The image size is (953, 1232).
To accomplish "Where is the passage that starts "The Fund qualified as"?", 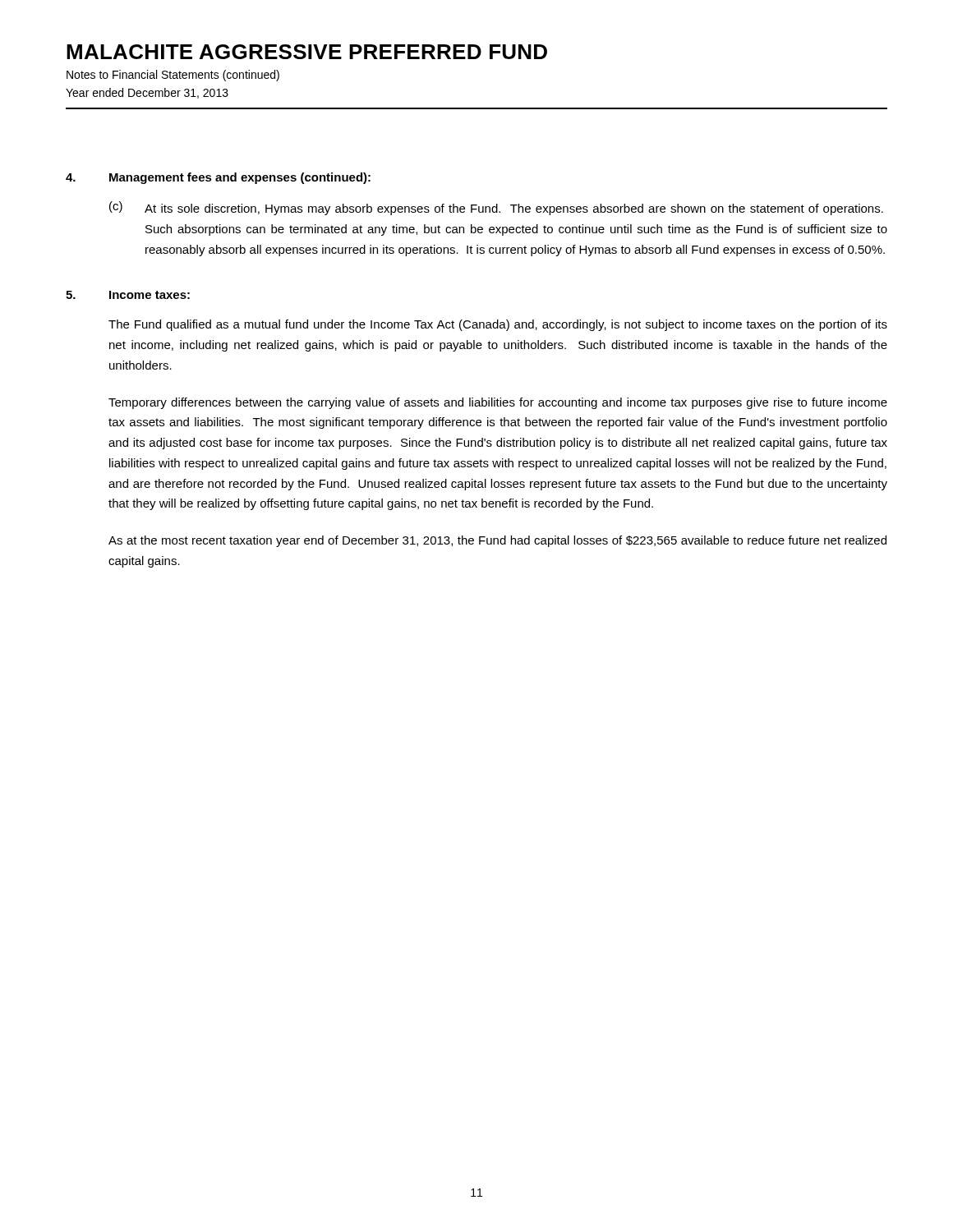I will click(x=498, y=345).
